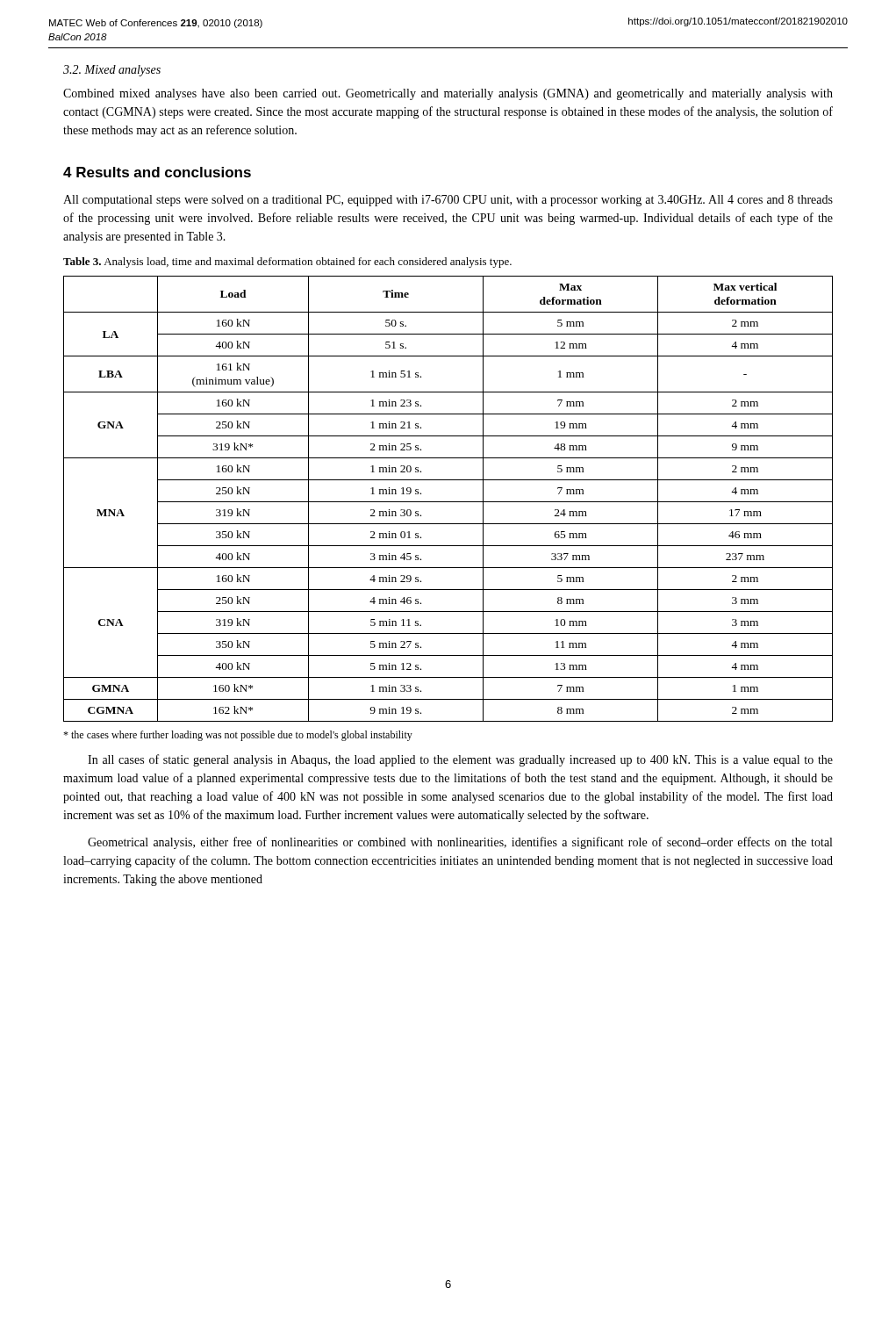Click on the caption that reads "Table 3. Analysis load, time and maximal"
The image size is (896, 1317).
288,261
